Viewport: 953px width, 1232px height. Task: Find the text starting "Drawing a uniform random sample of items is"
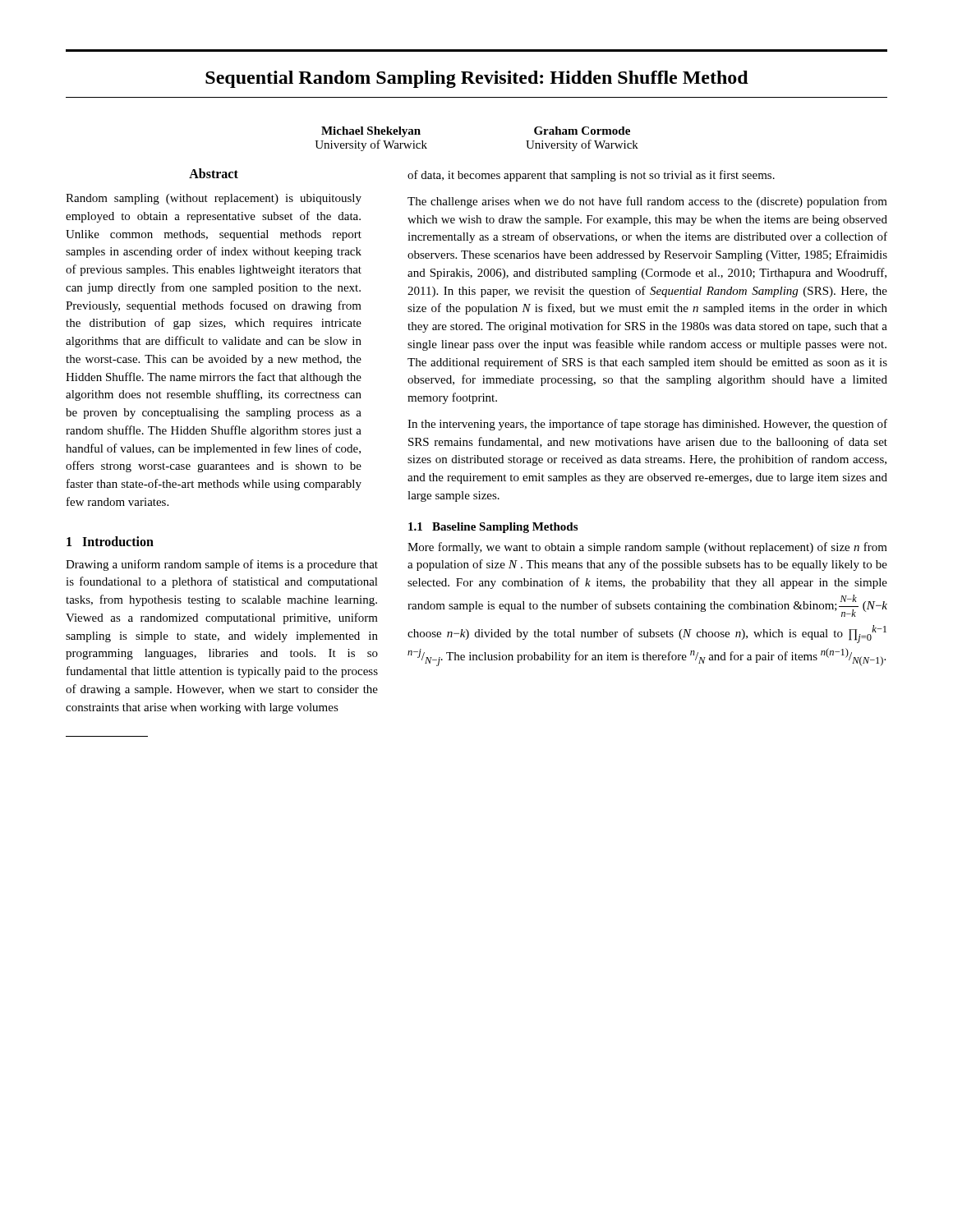click(222, 636)
